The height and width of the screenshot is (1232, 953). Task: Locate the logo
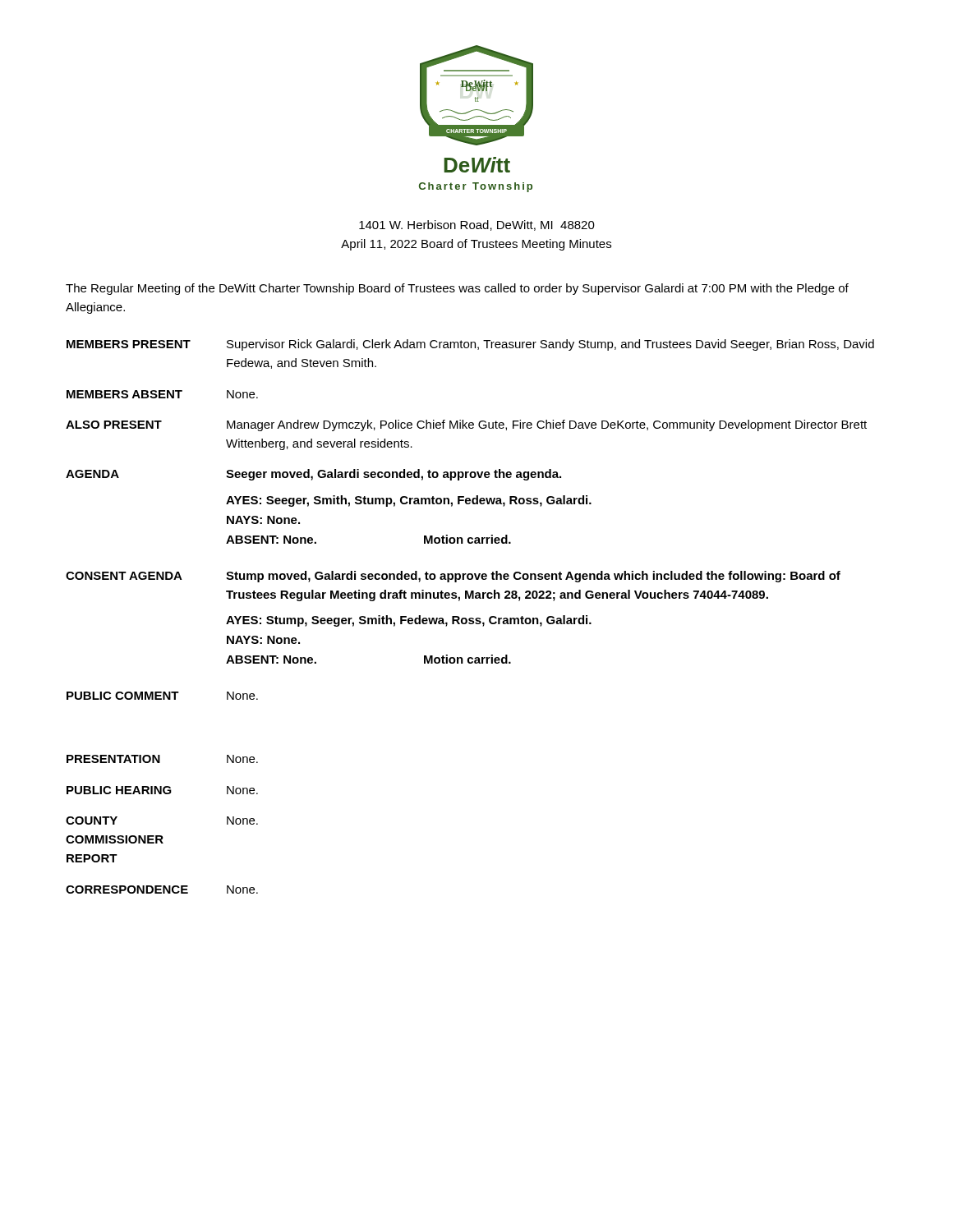[476, 116]
